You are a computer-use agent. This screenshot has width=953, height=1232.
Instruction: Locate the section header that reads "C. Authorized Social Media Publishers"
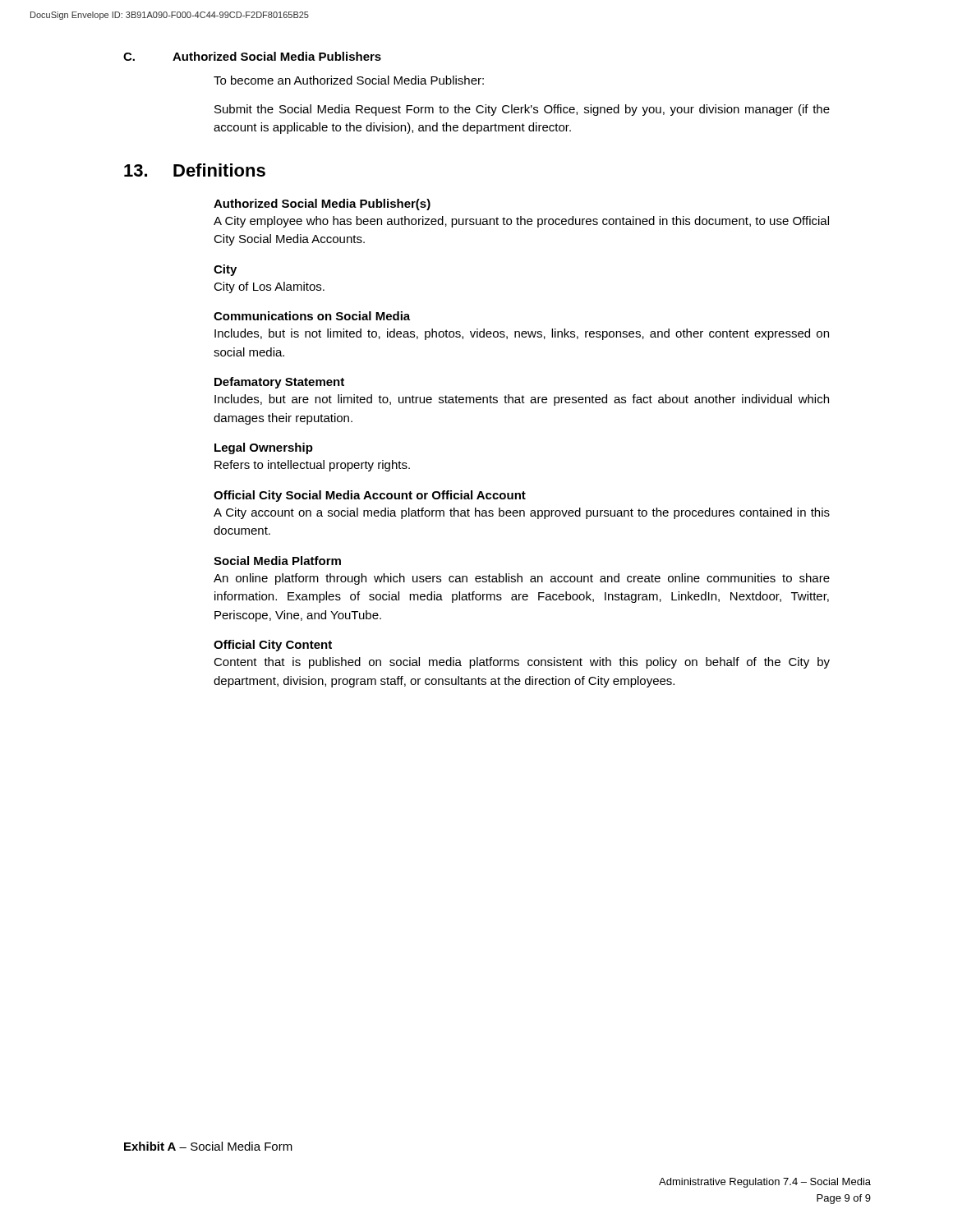coord(476,93)
